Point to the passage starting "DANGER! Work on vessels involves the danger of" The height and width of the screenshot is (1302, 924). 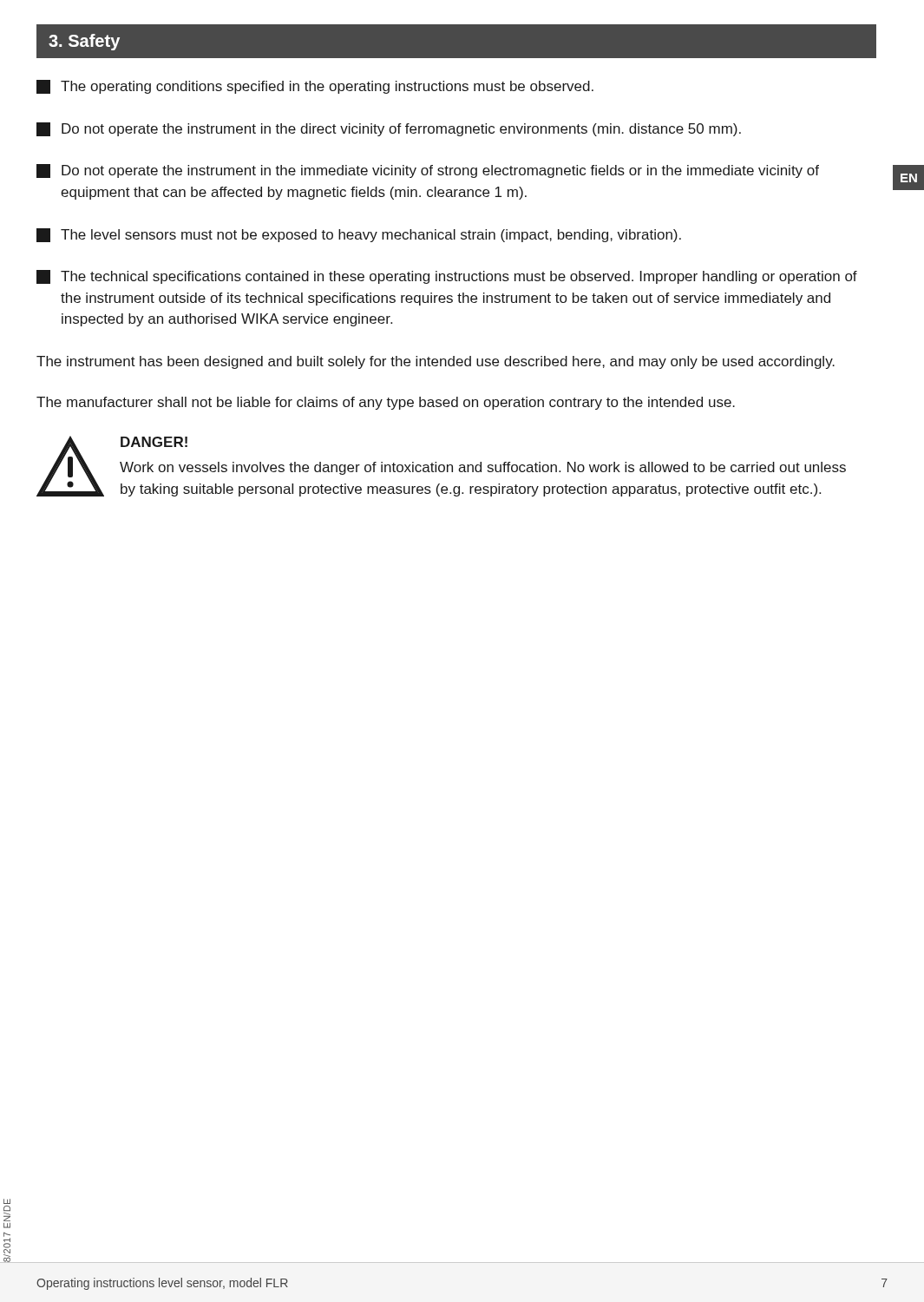tap(492, 465)
